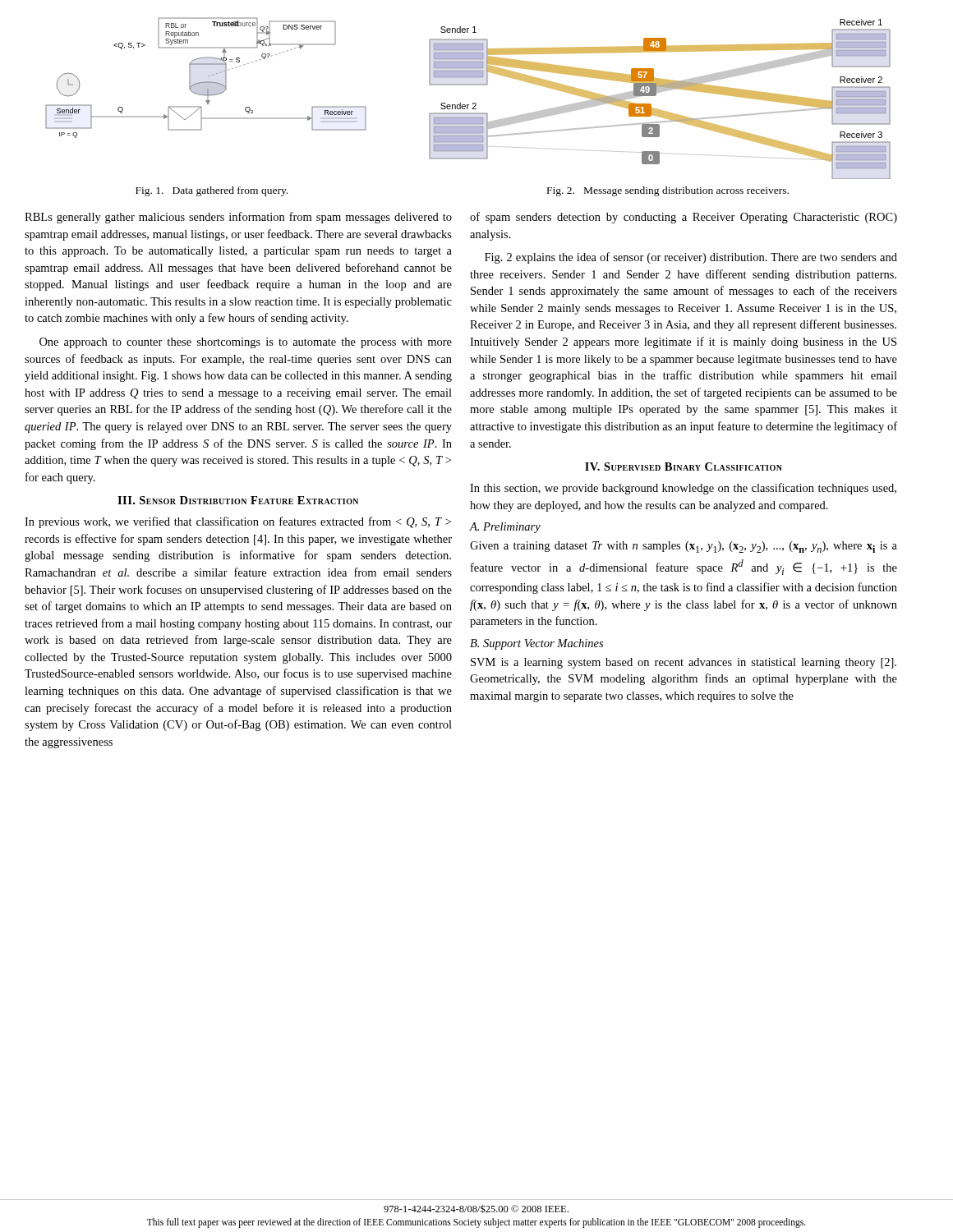
Task: Click on the element starting "A. Preliminary"
Action: tap(505, 527)
